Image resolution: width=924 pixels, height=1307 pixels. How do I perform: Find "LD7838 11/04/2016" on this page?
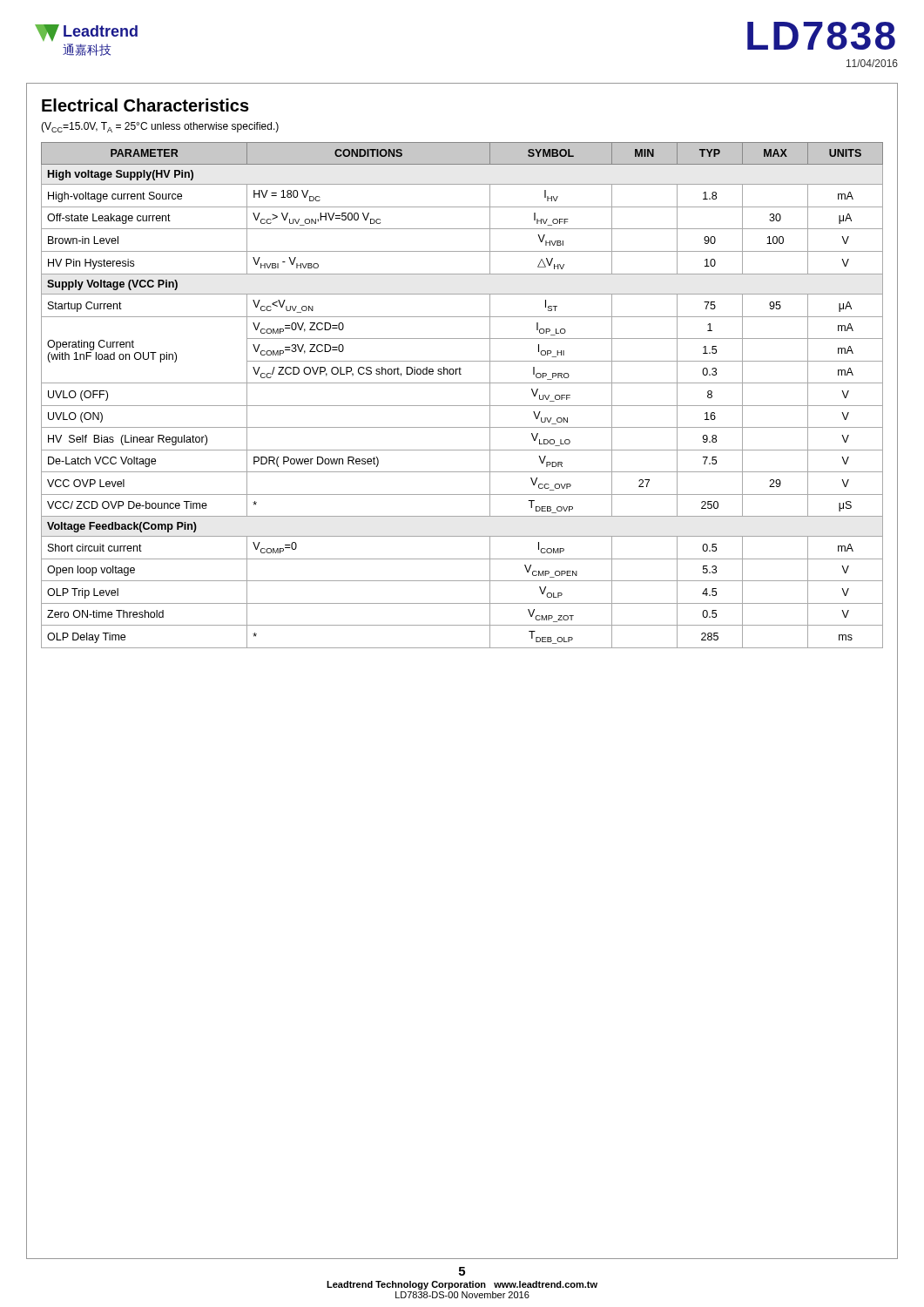coord(821,43)
